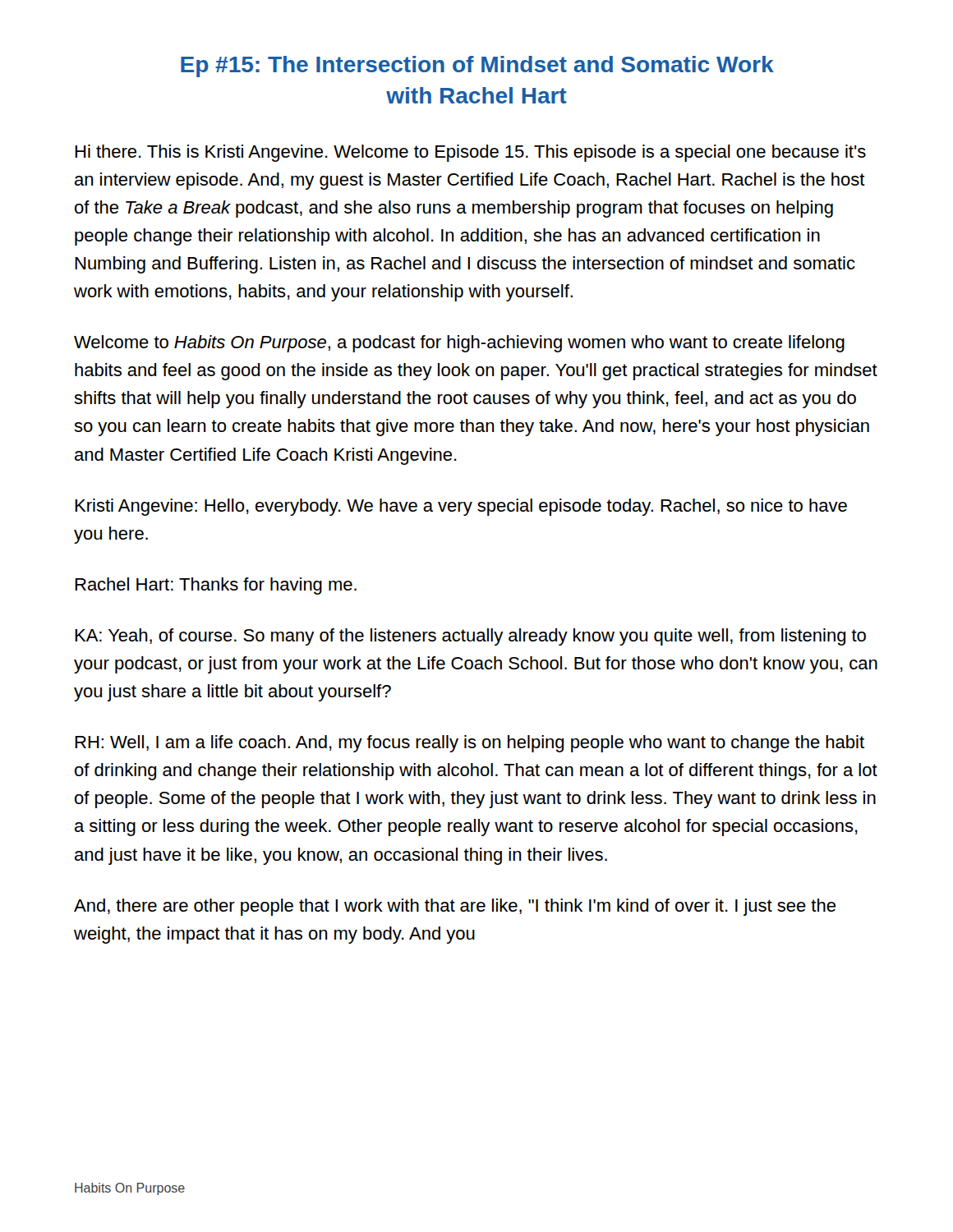Point to the title beginning "Ep #15: The Intersection of"
This screenshot has width=953, height=1232.
[476, 80]
